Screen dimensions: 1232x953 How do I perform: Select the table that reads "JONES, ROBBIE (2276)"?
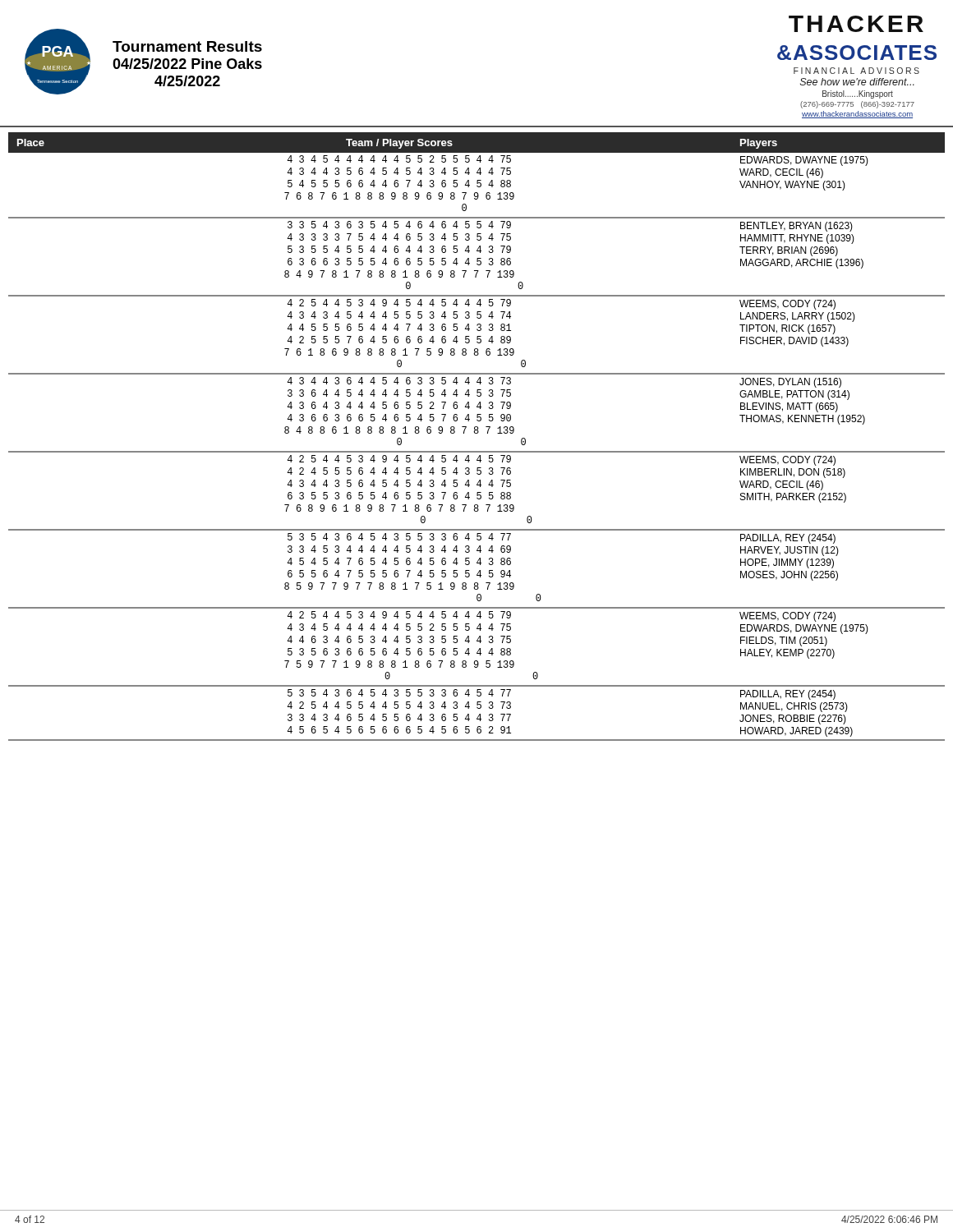(476, 434)
